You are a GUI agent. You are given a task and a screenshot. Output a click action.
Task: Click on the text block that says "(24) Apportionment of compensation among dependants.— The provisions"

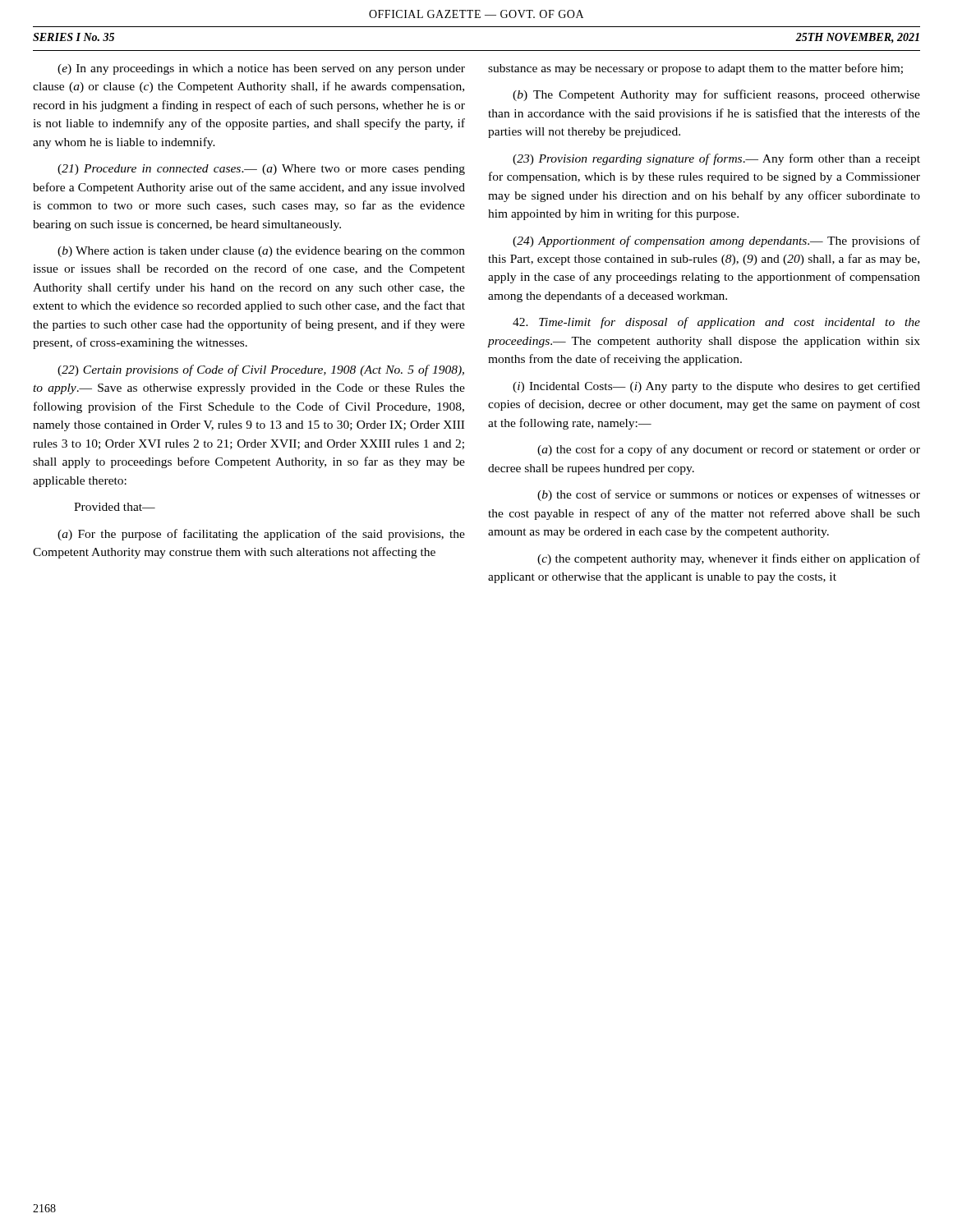[x=704, y=268]
